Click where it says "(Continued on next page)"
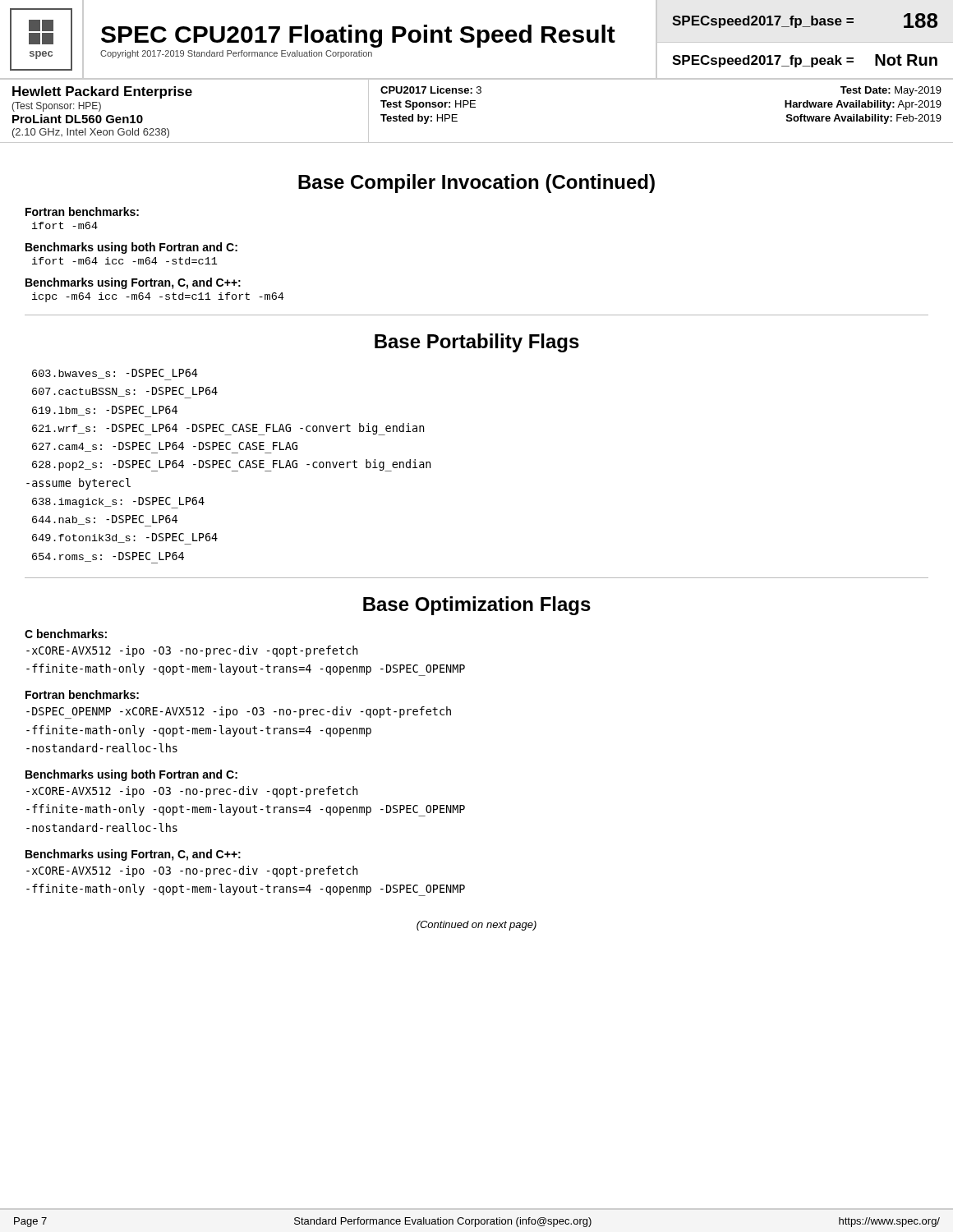This screenshot has height=1232, width=953. (476, 925)
